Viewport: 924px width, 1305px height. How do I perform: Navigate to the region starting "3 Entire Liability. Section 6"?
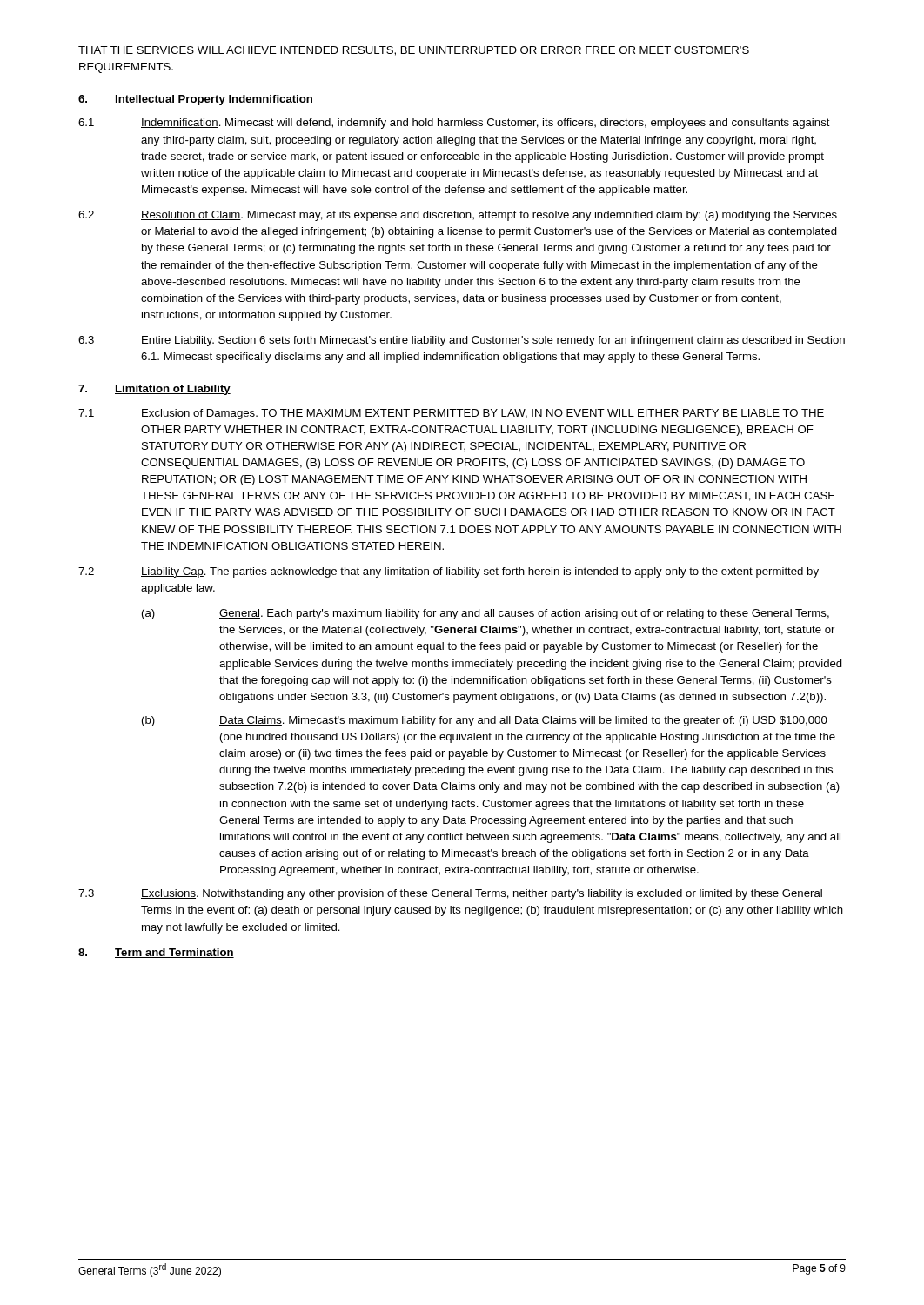[x=462, y=348]
